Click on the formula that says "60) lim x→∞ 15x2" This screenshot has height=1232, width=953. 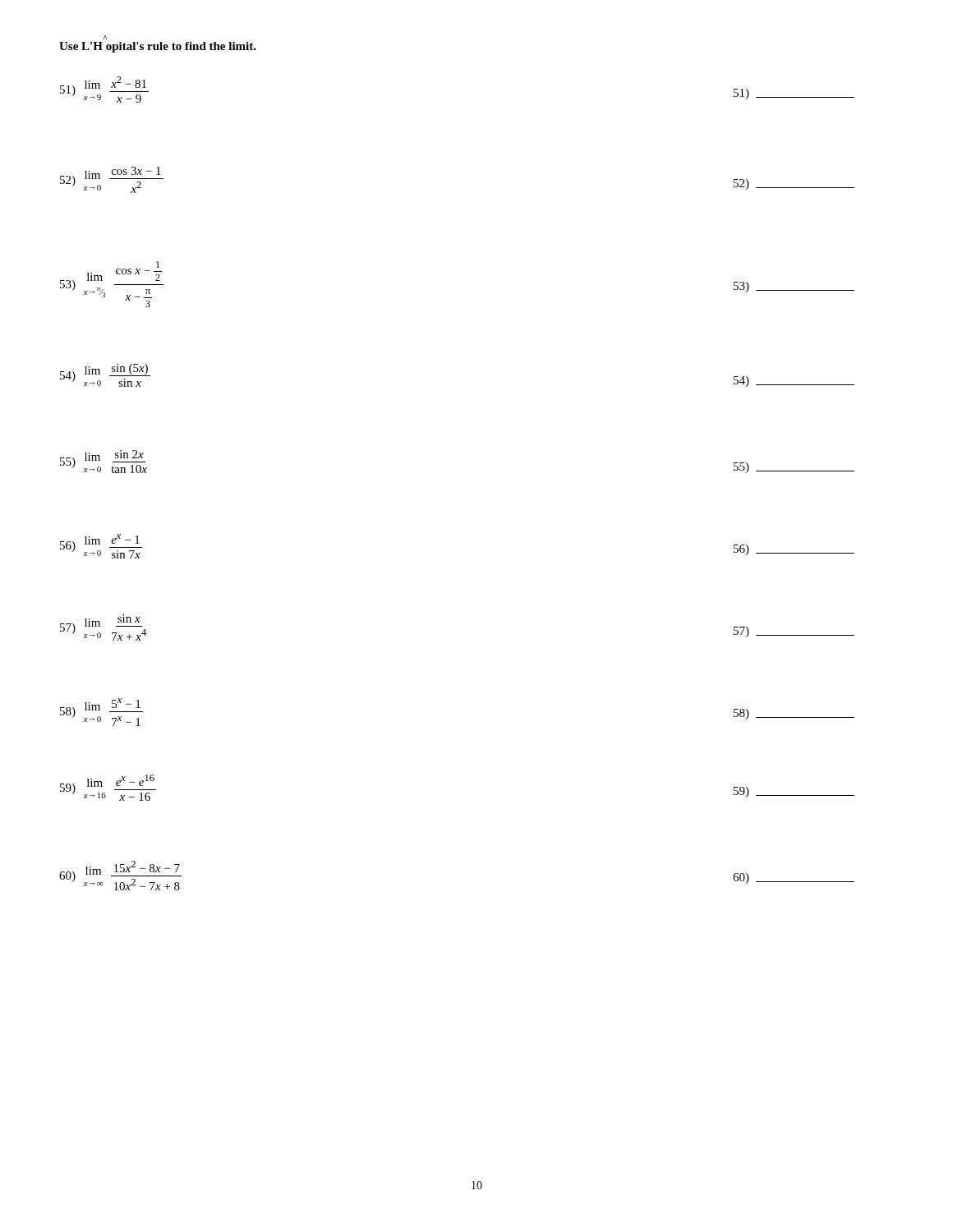coord(120,876)
